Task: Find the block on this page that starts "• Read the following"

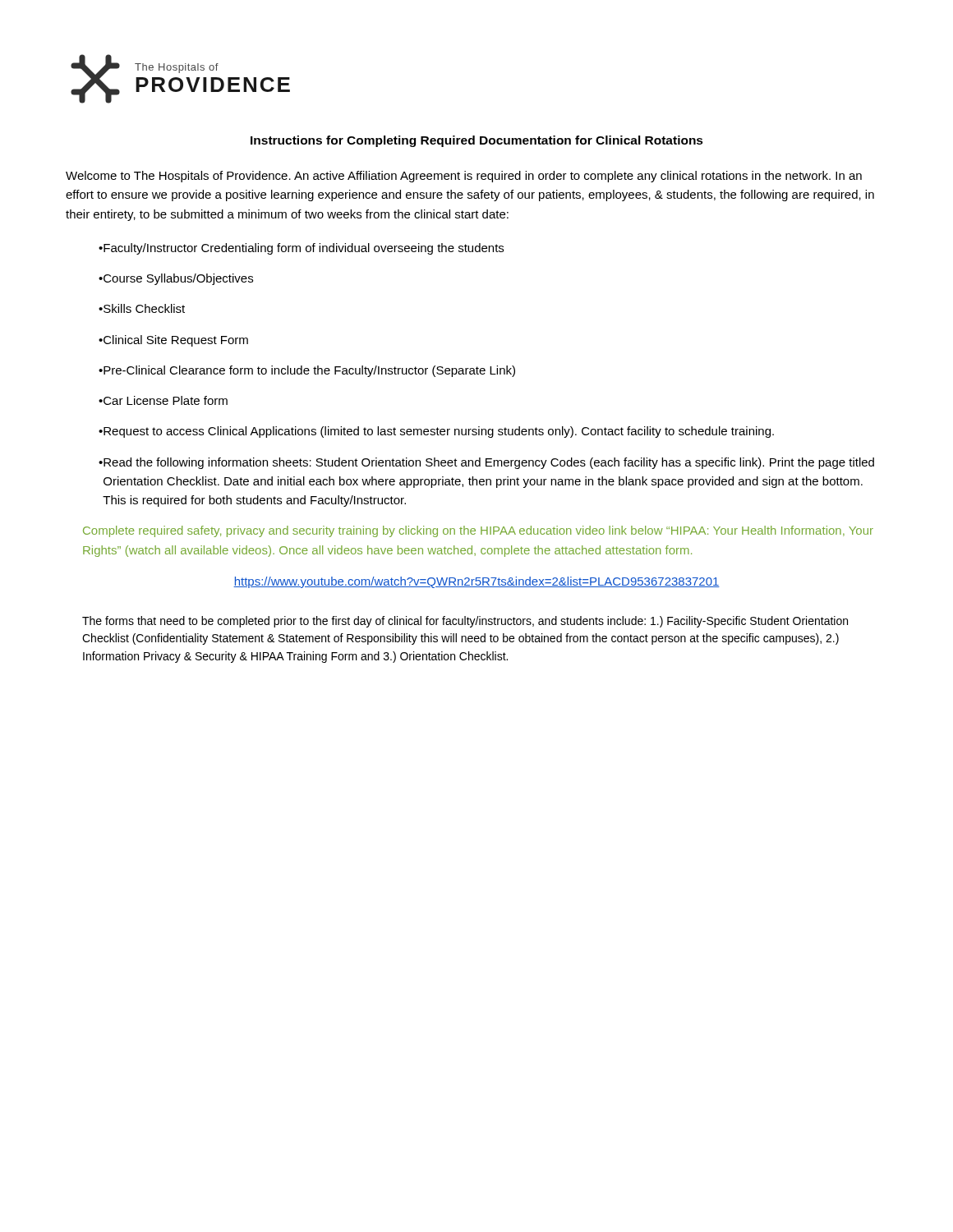Action: pyautogui.click(x=476, y=481)
